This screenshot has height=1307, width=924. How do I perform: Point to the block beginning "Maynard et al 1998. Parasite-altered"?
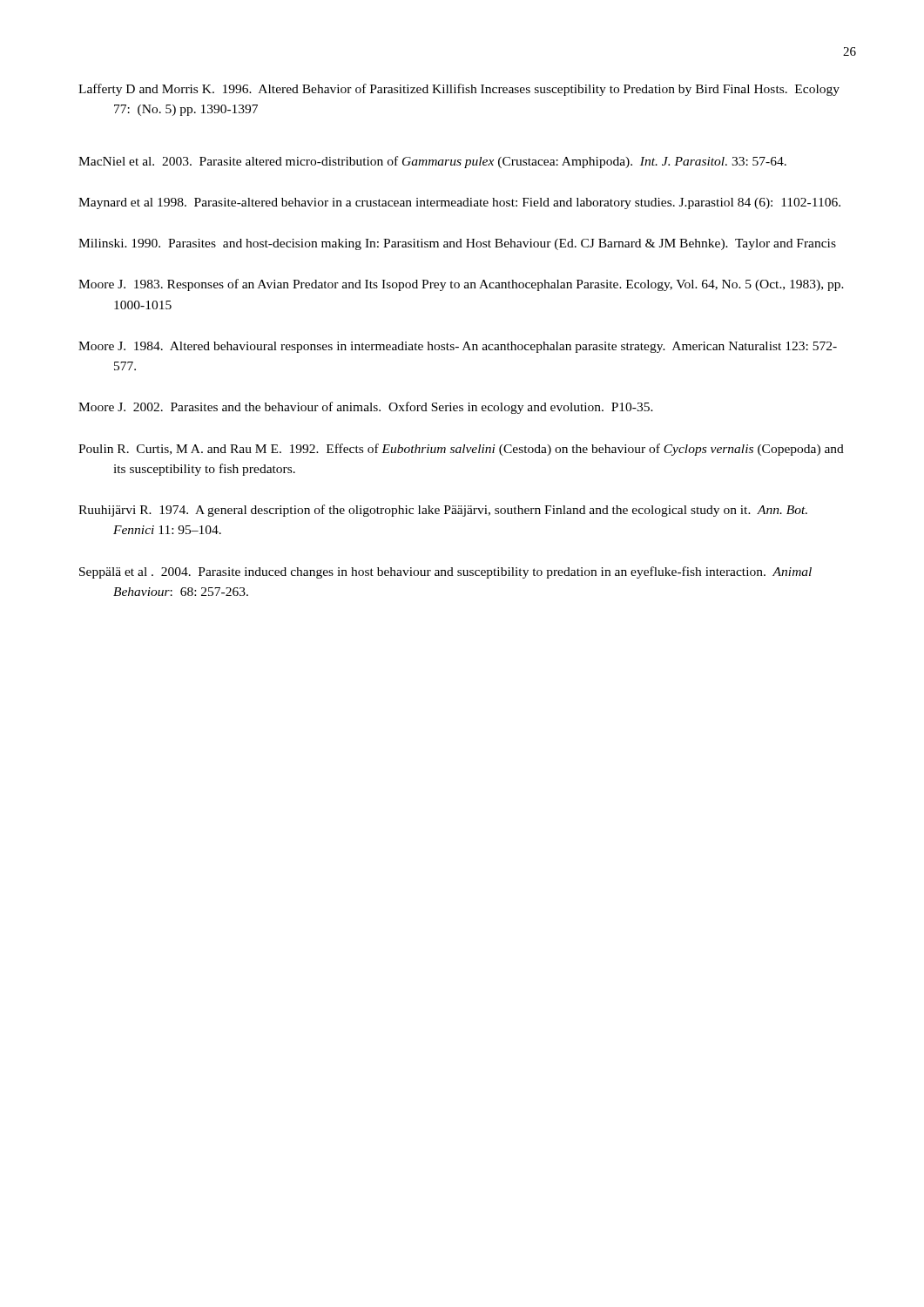[460, 201]
